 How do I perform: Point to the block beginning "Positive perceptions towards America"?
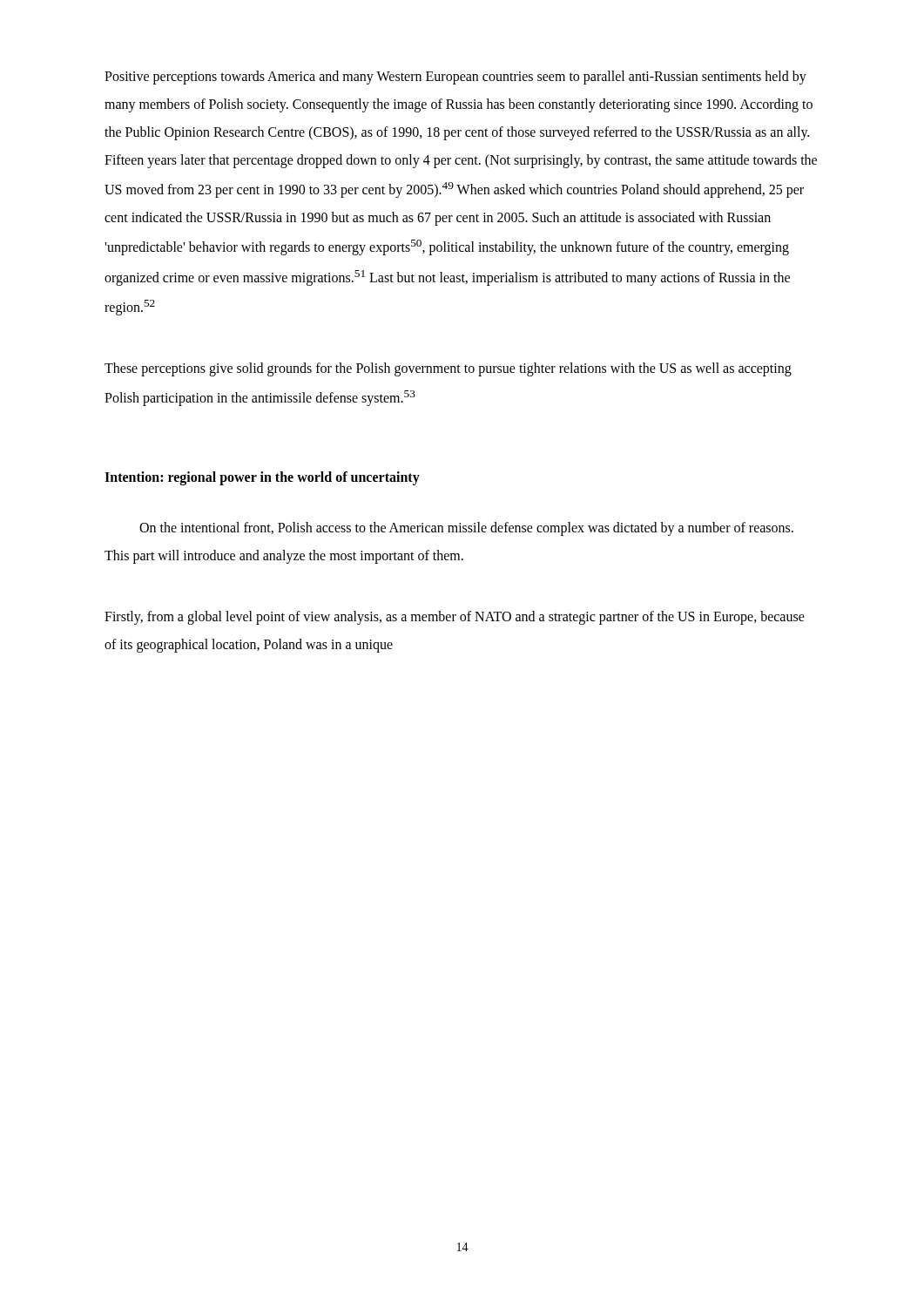coord(461,192)
